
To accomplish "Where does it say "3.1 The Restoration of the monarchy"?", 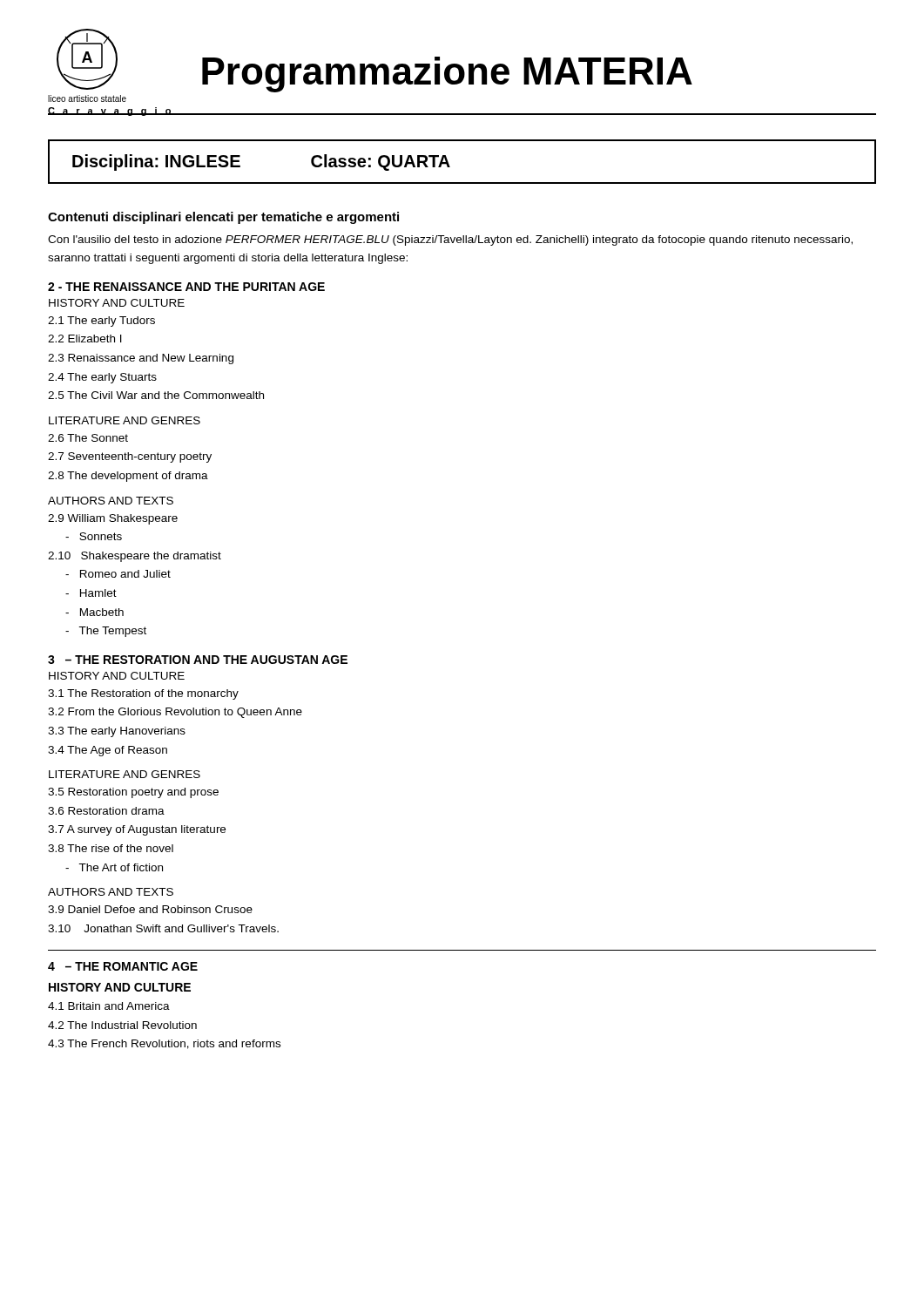I will coord(143,693).
